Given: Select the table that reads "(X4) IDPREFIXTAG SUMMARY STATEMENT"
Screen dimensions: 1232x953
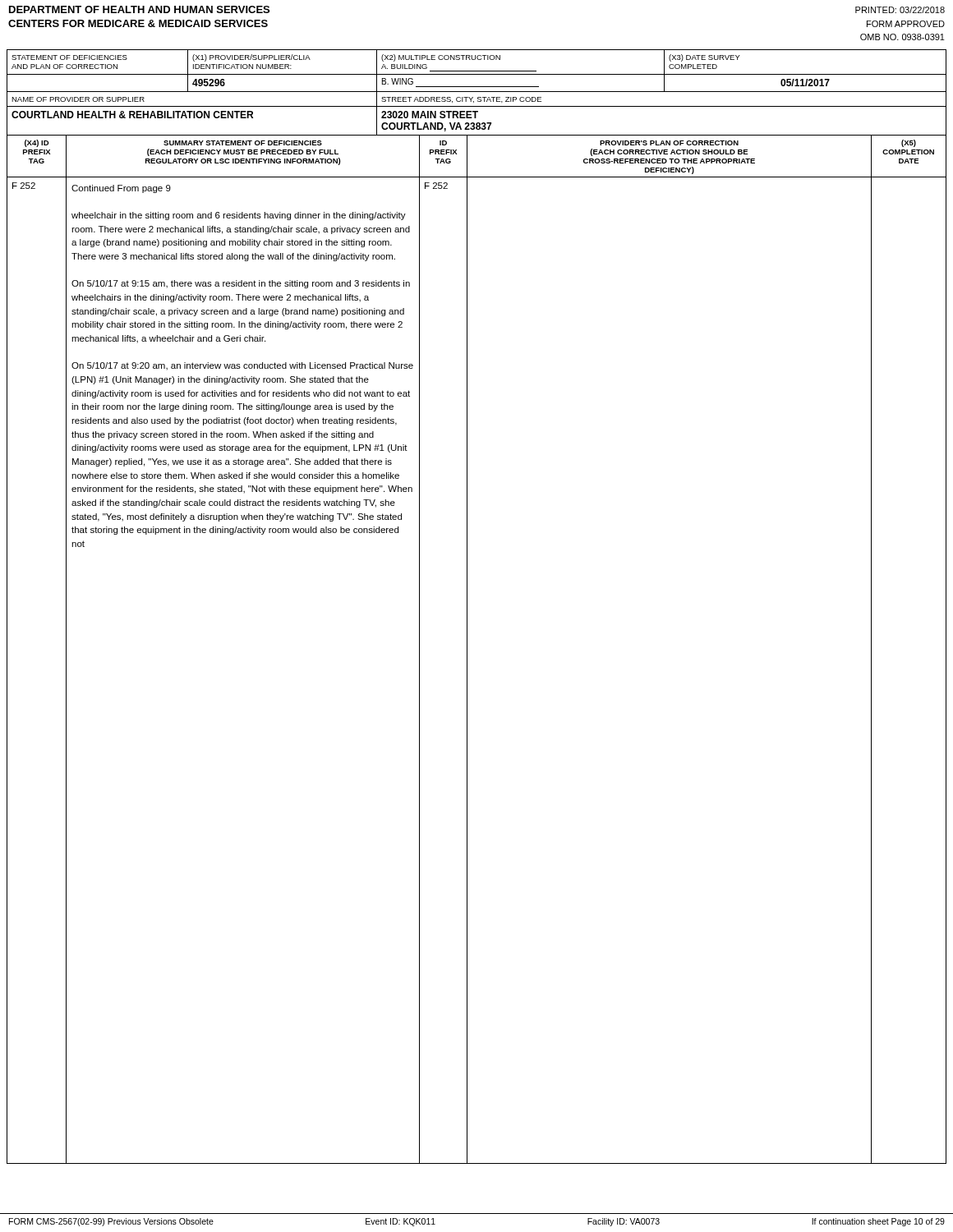Looking at the screenshot, I should (x=476, y=156).
